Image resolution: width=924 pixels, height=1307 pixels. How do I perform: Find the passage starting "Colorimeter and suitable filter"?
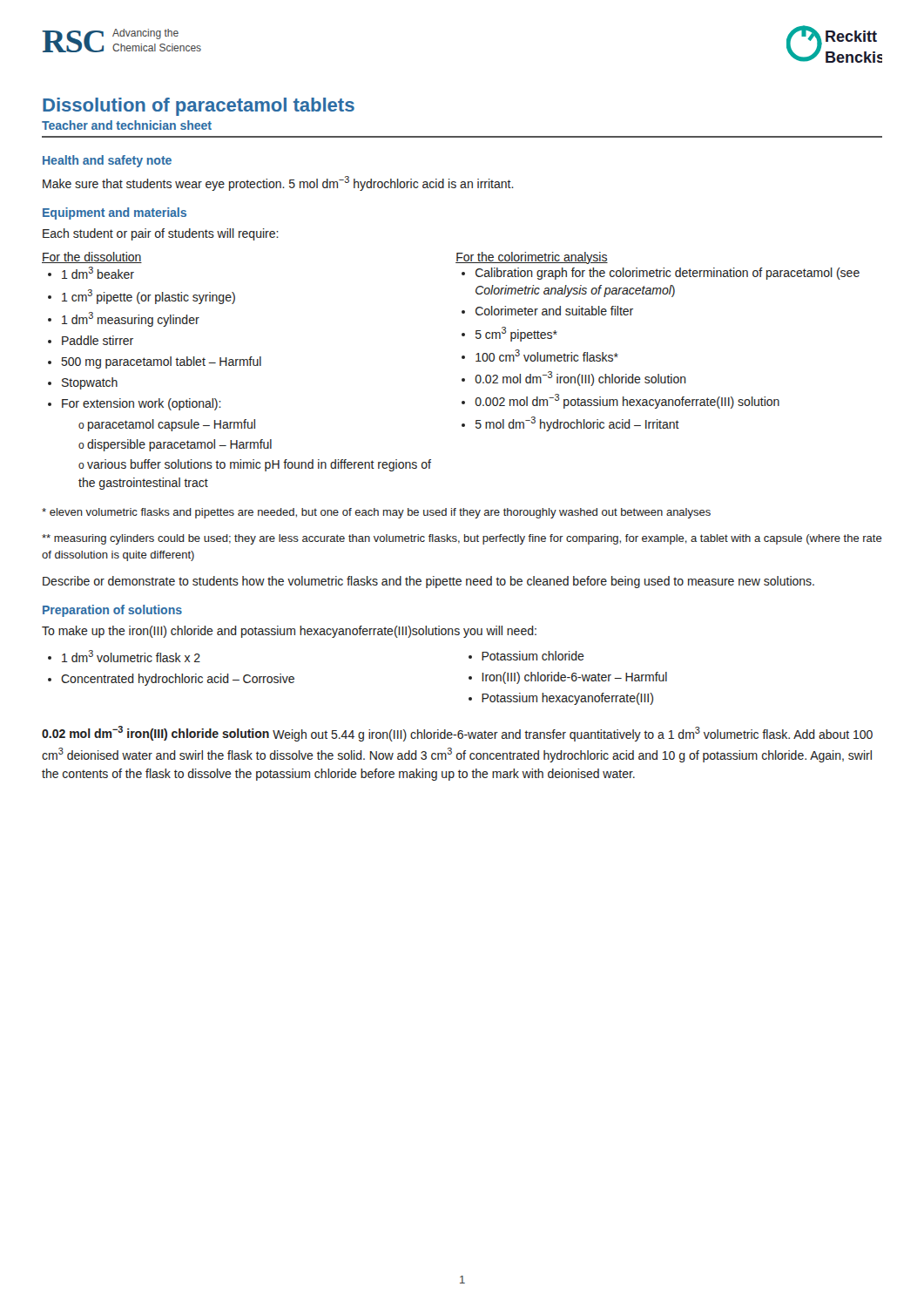point(554,311)
